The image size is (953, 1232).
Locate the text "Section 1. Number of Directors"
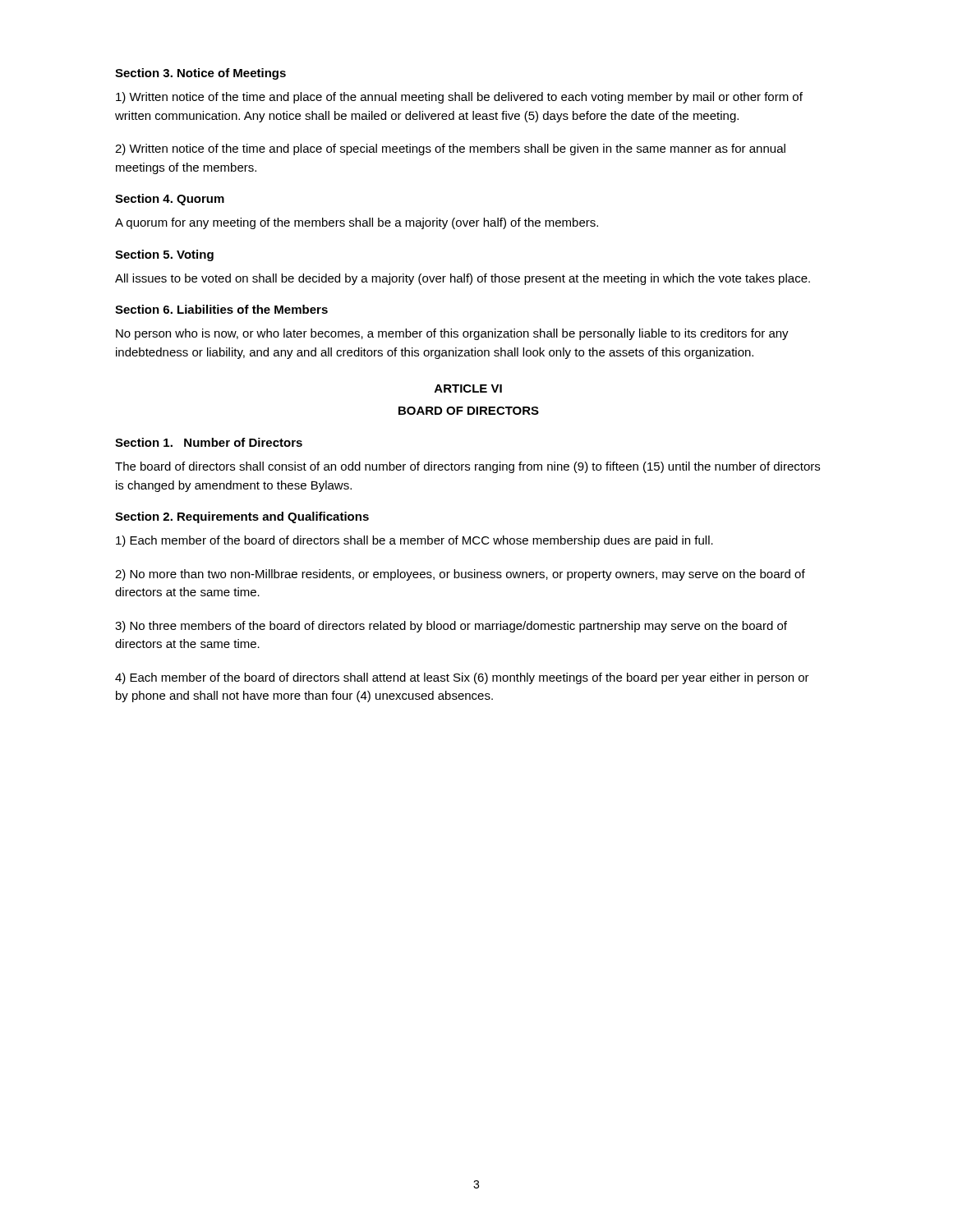(209, 442)
